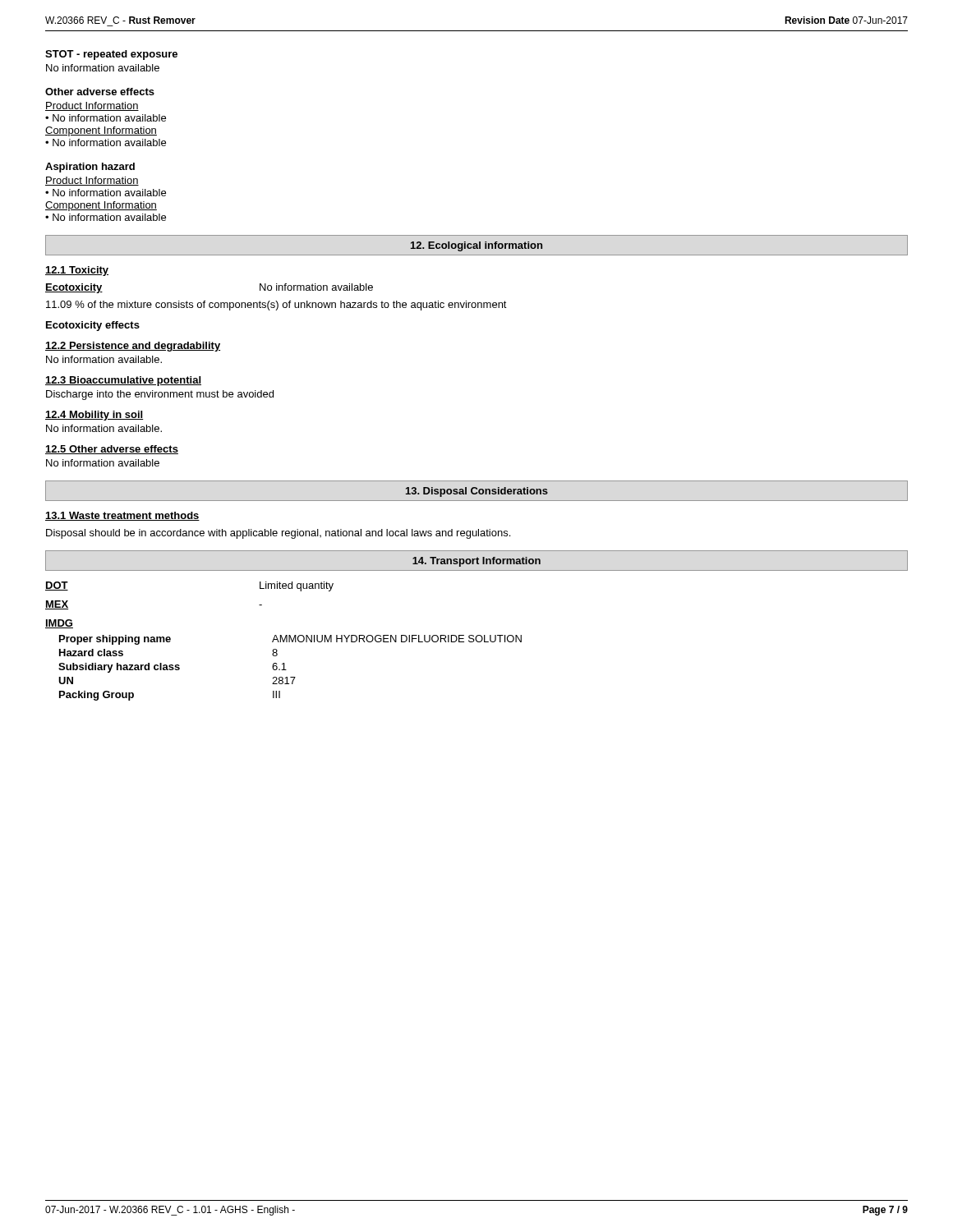Select the section header containing "12.3 Bioaccumulative potential"
This screenshot has height=1232, width=953.
tap(123, 380)
